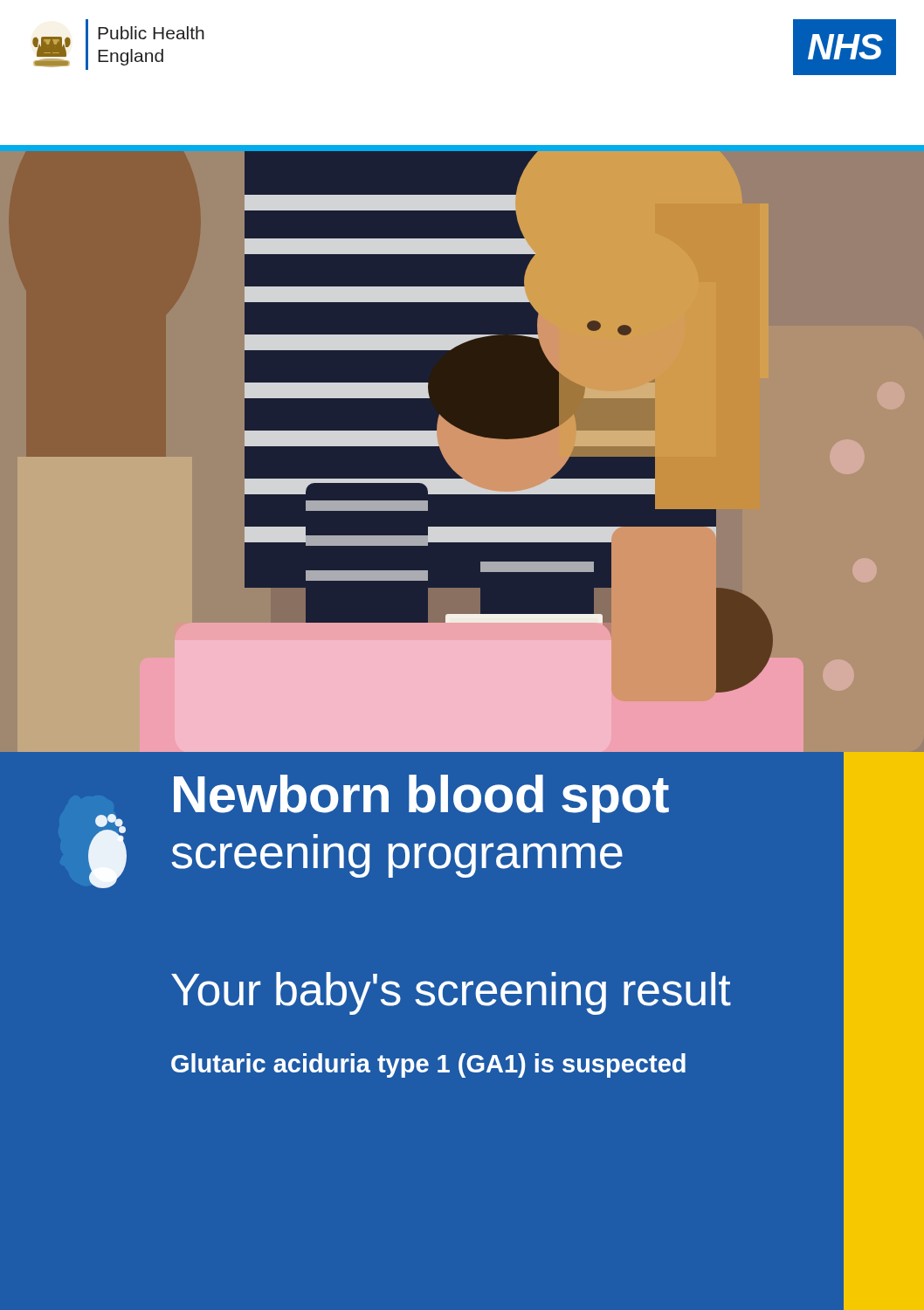Locate the logo
Viewport: 924px width, 1310px height.
[94, 847]
